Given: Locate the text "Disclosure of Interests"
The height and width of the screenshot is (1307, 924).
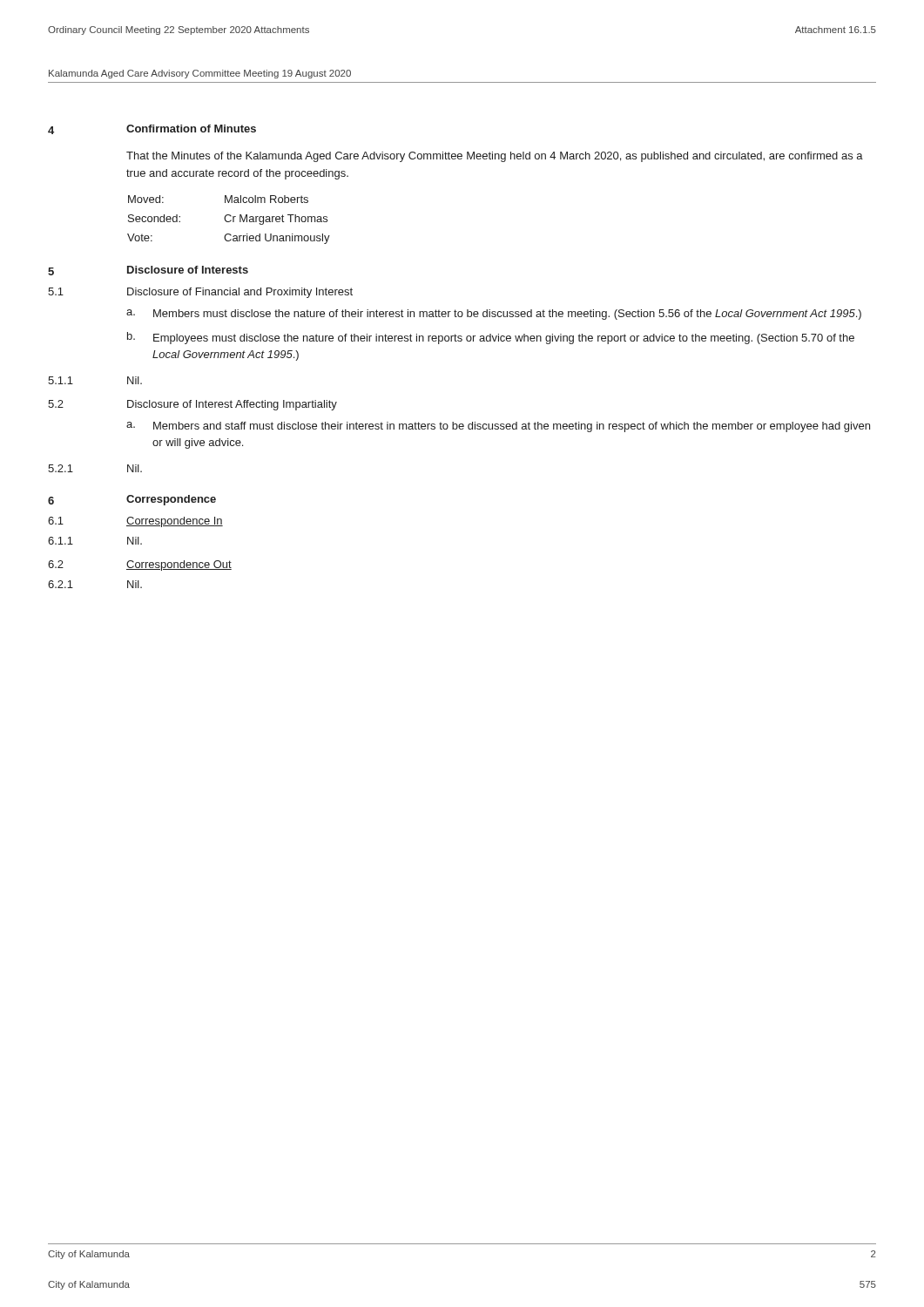Looking at the screenshot, I should (x=187, y=270).
